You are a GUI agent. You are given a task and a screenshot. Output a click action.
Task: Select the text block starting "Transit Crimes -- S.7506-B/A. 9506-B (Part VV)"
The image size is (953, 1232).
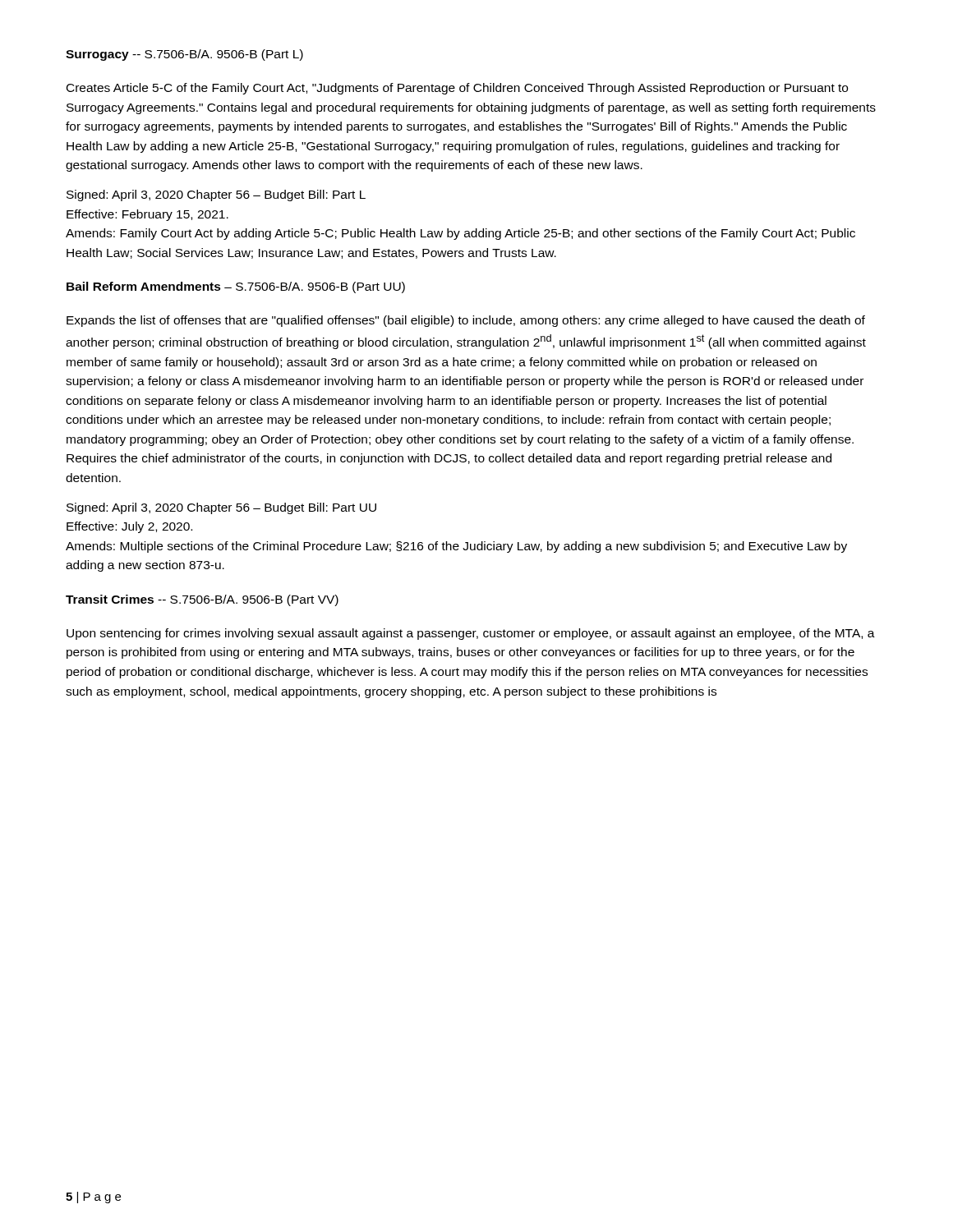[202, 599]
